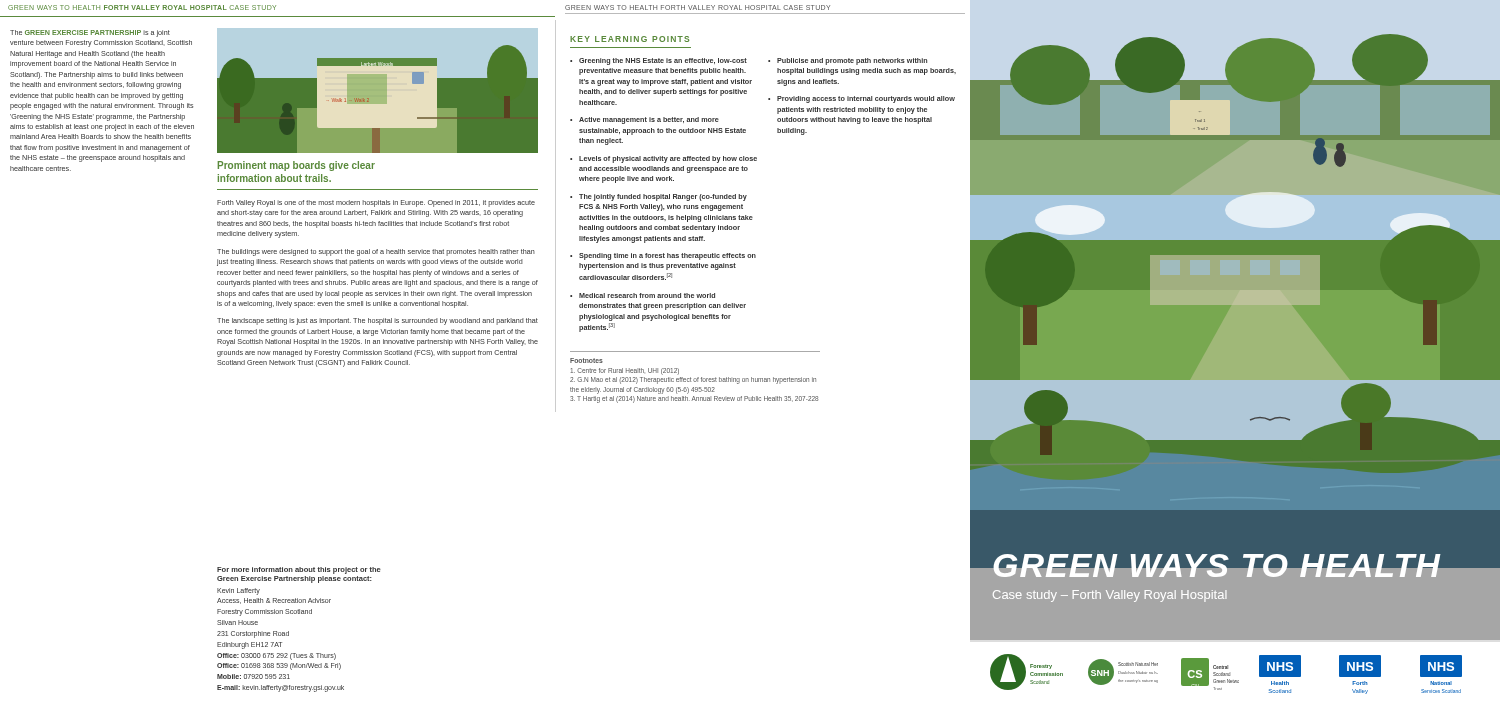This screenshot has width=1500, height=708.
Task: Select the text block starting "• Greening the NHS Estate is an effective,"
Action: pyautogui.click(x=661, y=81)
